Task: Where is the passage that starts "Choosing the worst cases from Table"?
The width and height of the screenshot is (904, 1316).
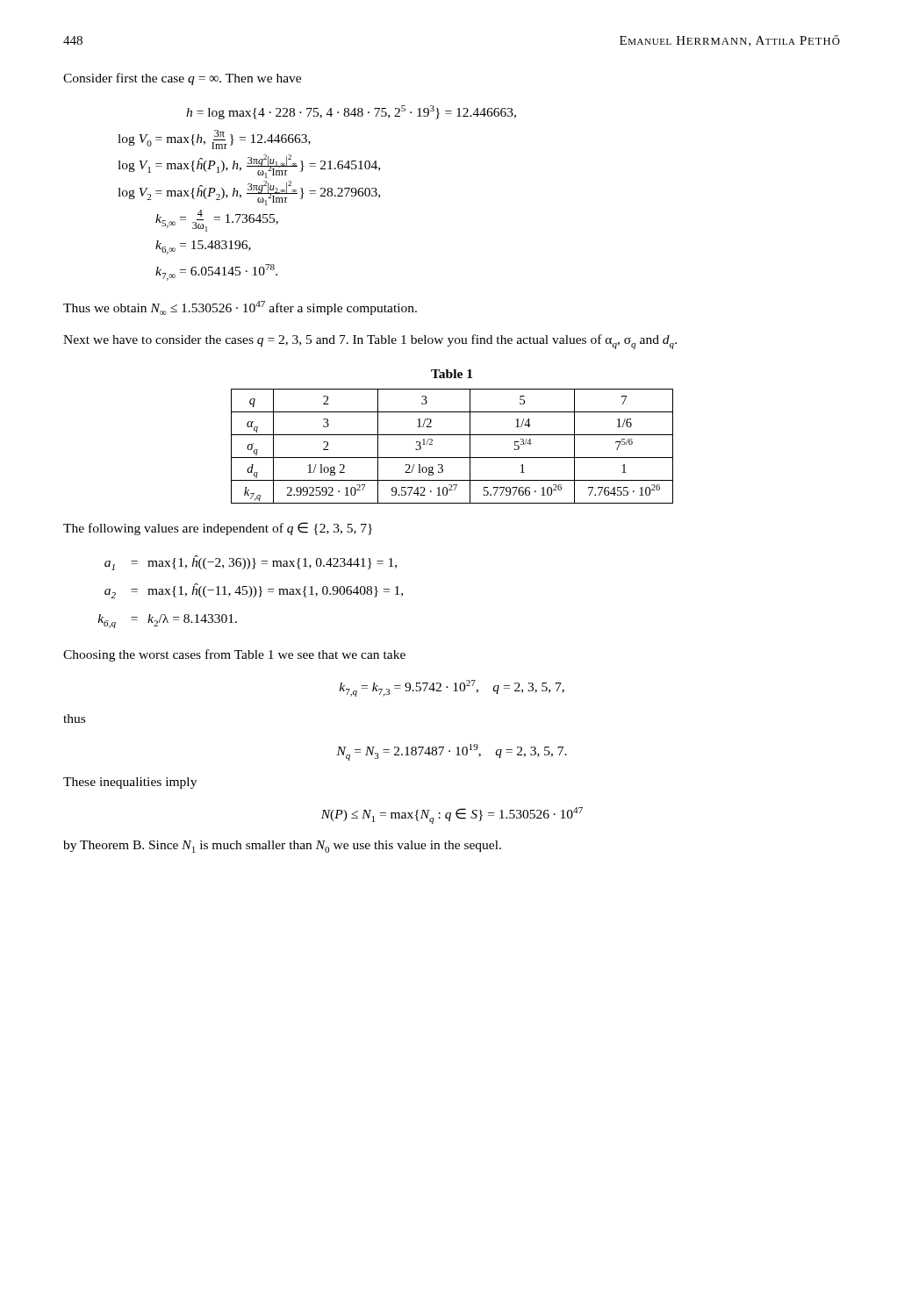Action: pyautogui.click(x=234, y=655)
